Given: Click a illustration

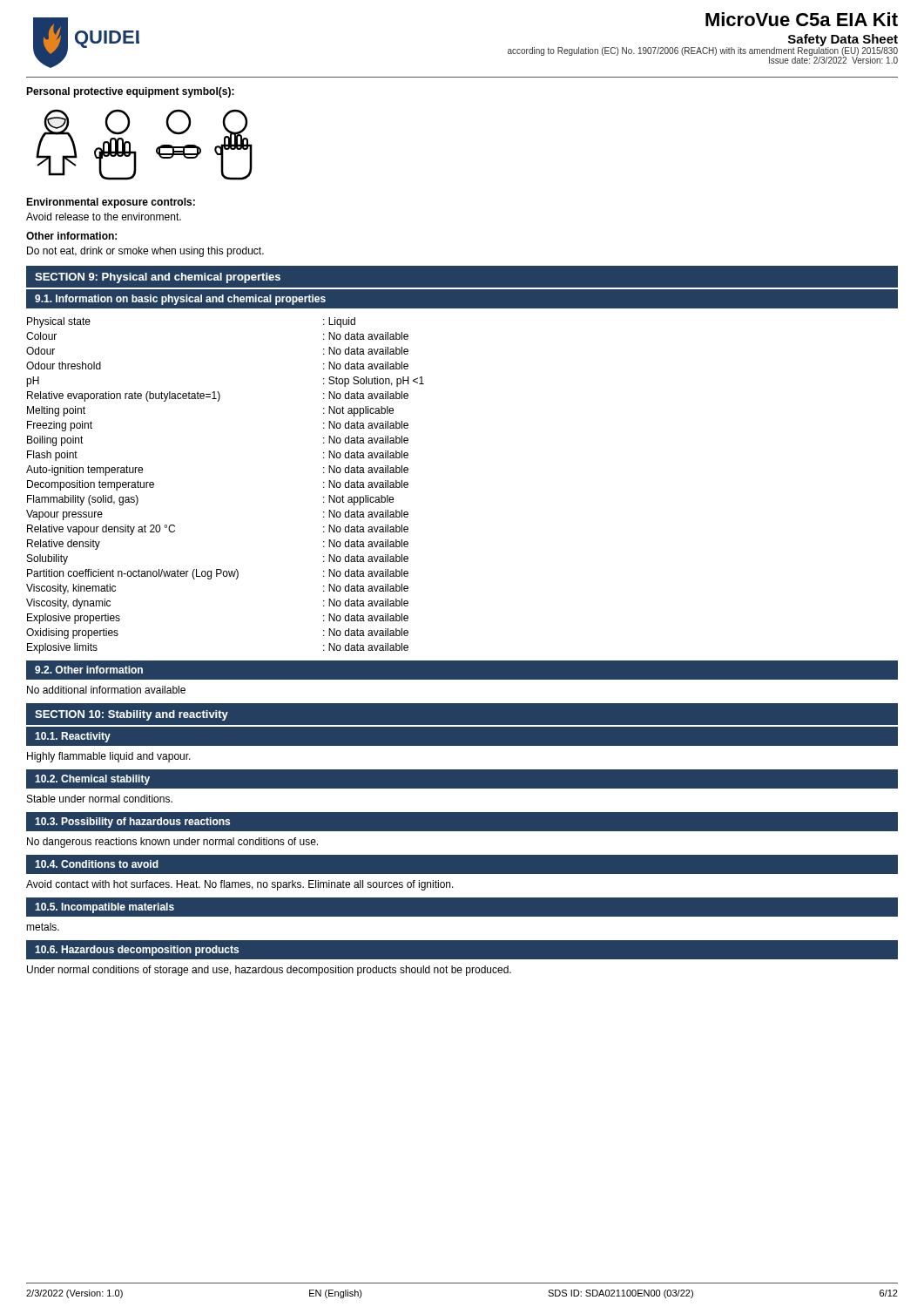Looking at the screenshot, I should click(462, 145).
